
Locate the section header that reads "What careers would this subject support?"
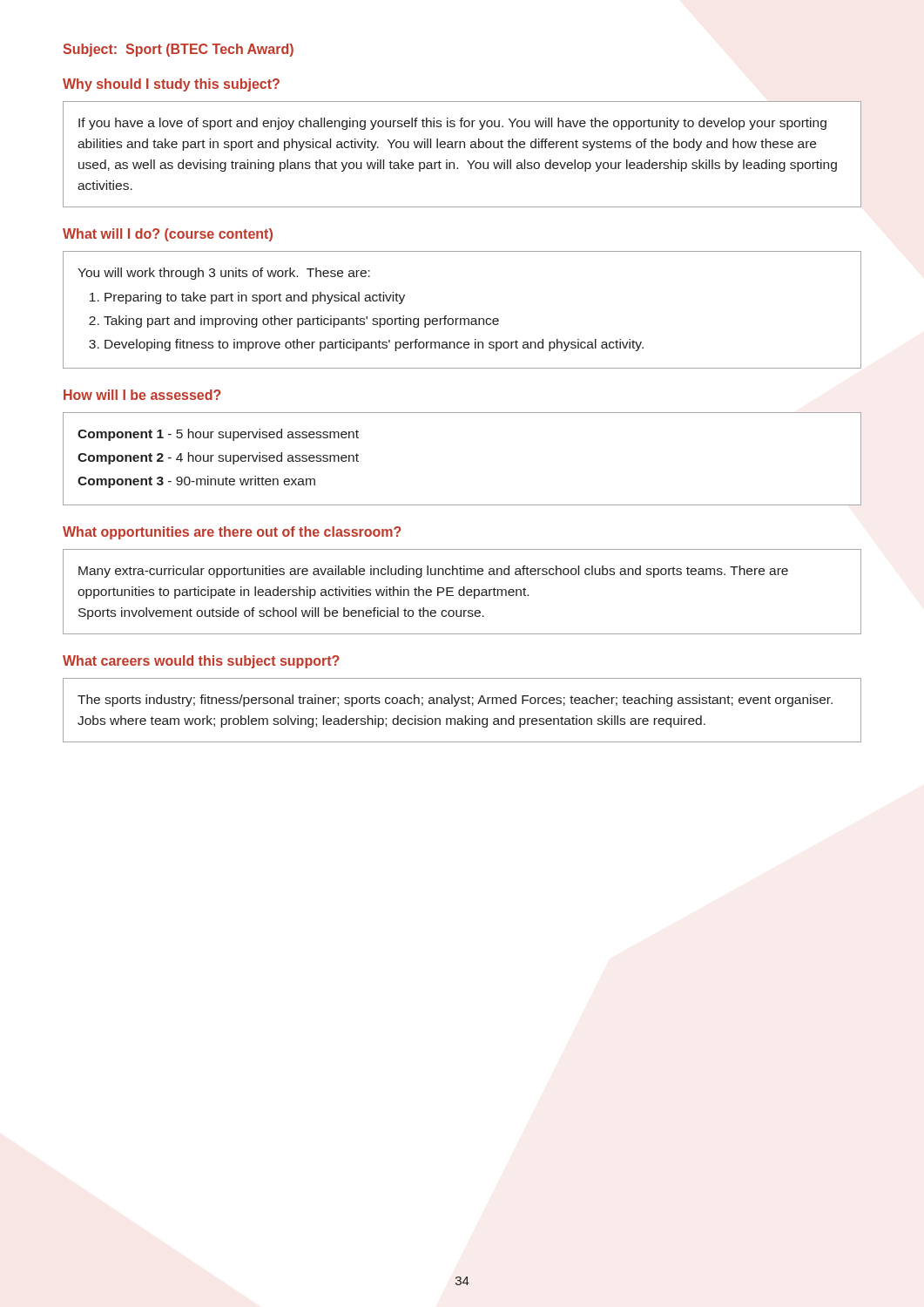pos(201,660)
